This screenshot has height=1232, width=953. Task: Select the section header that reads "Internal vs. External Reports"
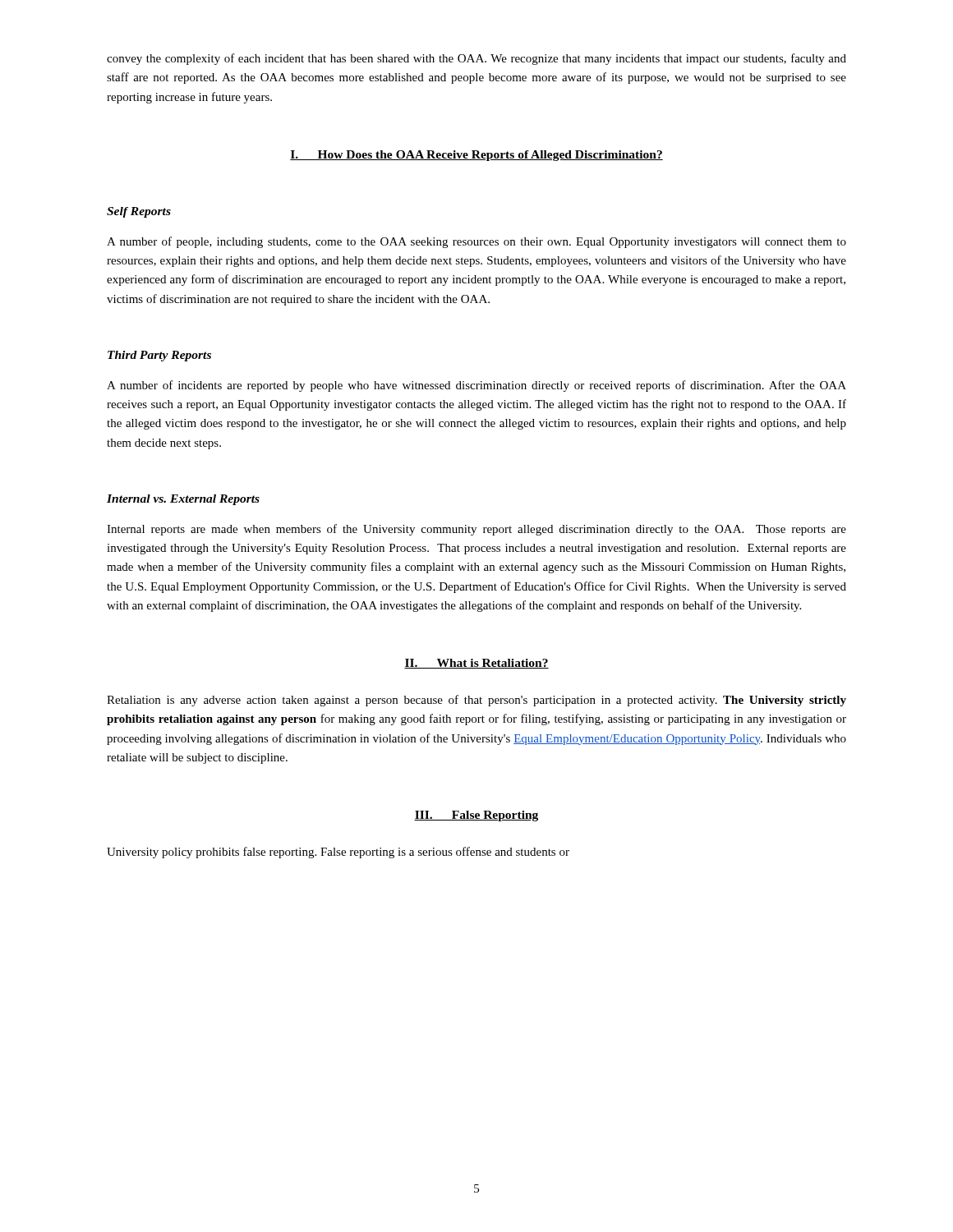point(183,498)
